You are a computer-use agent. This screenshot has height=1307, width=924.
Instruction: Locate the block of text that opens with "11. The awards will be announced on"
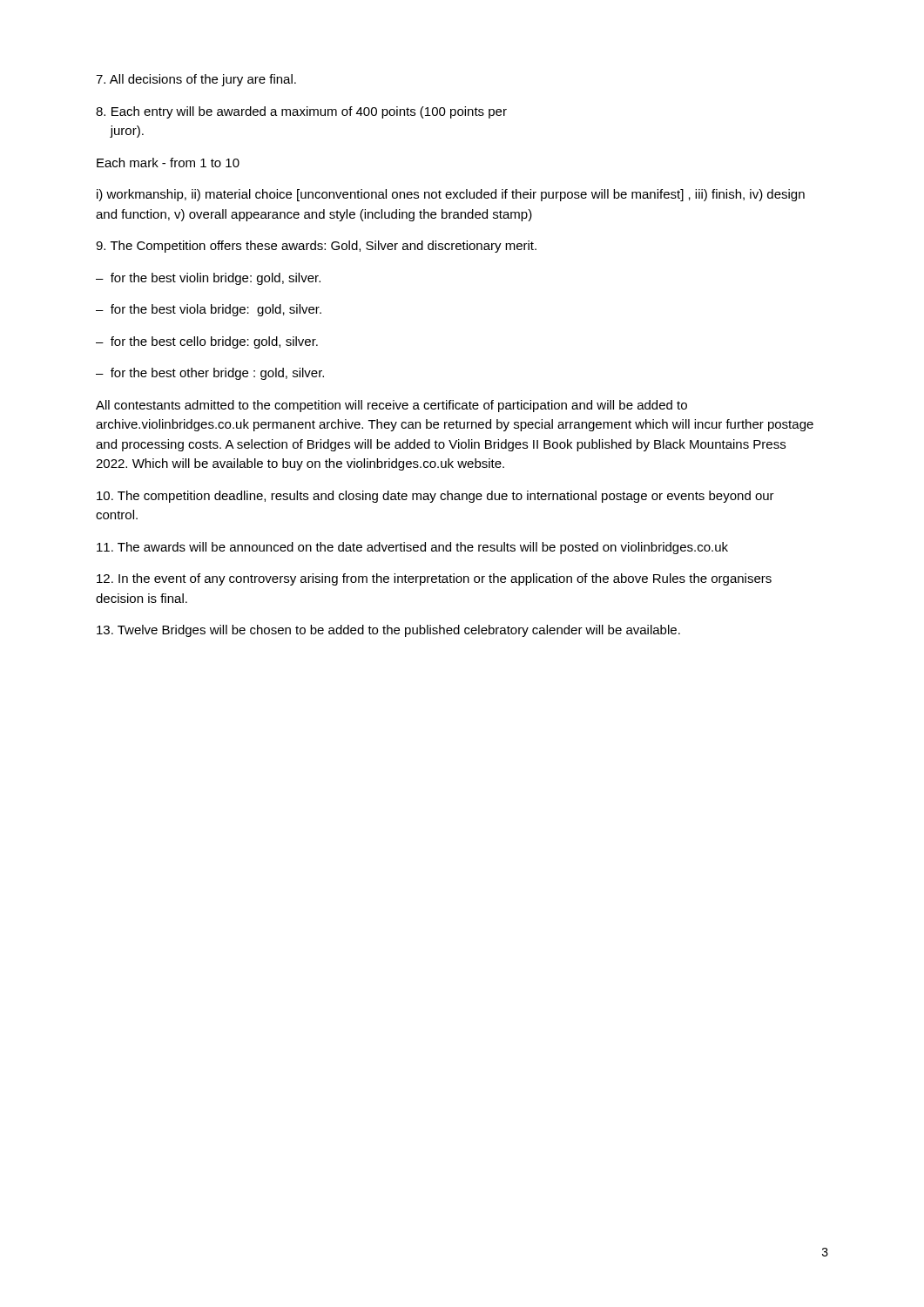tap(412, 546)
